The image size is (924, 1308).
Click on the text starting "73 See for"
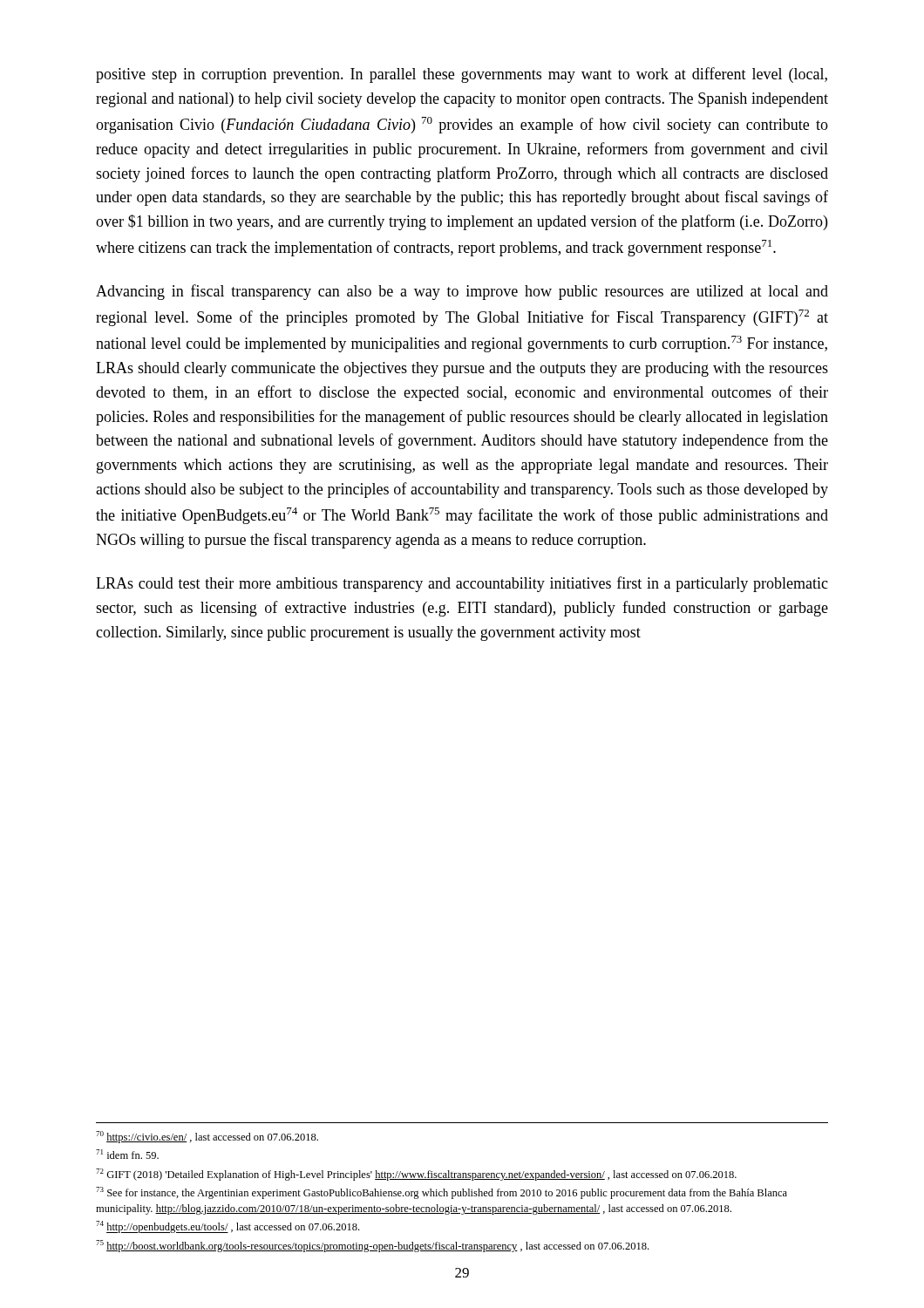442,1200
